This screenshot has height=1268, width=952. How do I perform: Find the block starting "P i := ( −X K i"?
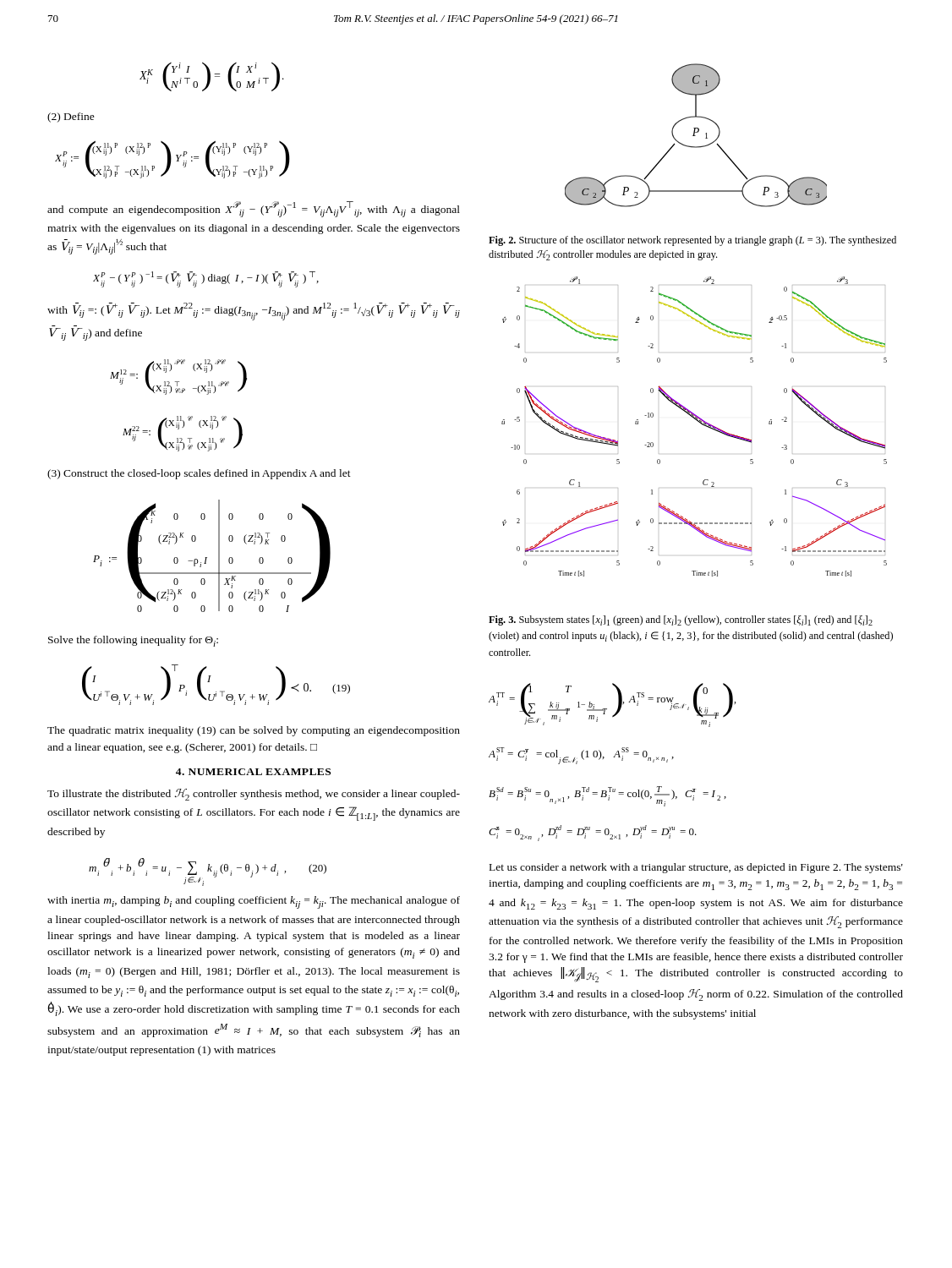(x=254, y=553)
